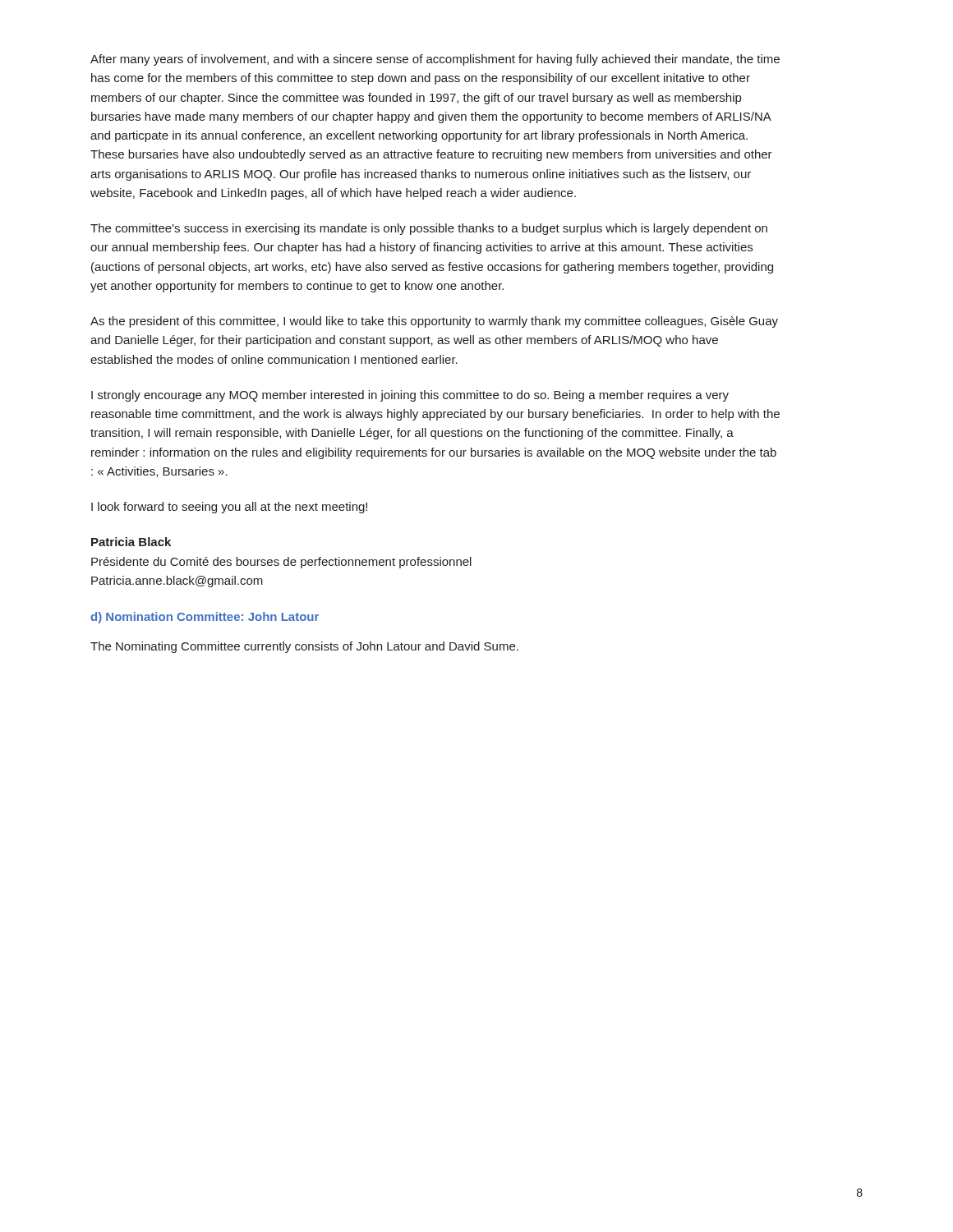Screen dimensions: 1232x953
Task: Locate the text block that says "The Nominating Committee currently consists of"
Action: 305,646
